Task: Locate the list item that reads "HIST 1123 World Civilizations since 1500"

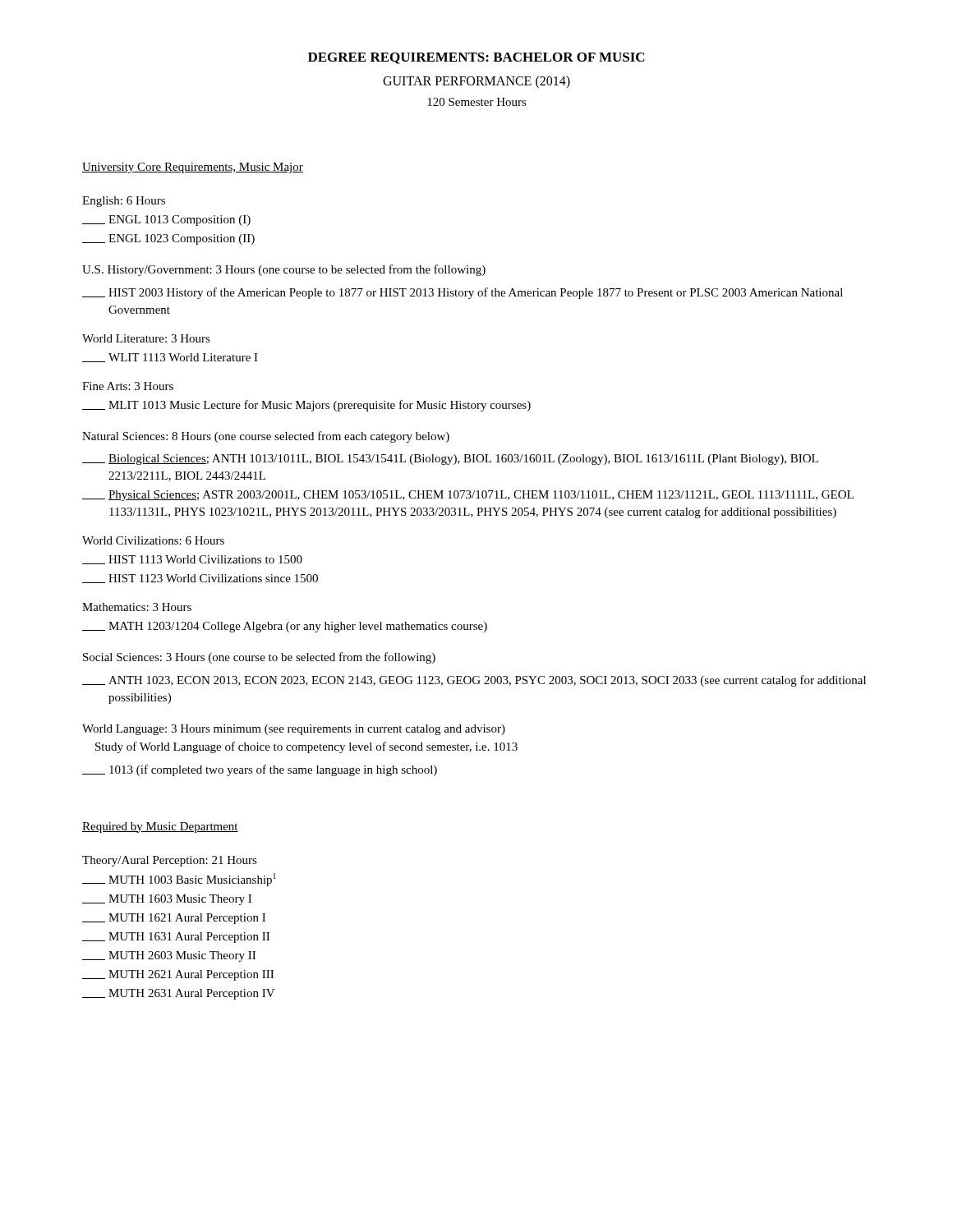Action: click(200, 579)
